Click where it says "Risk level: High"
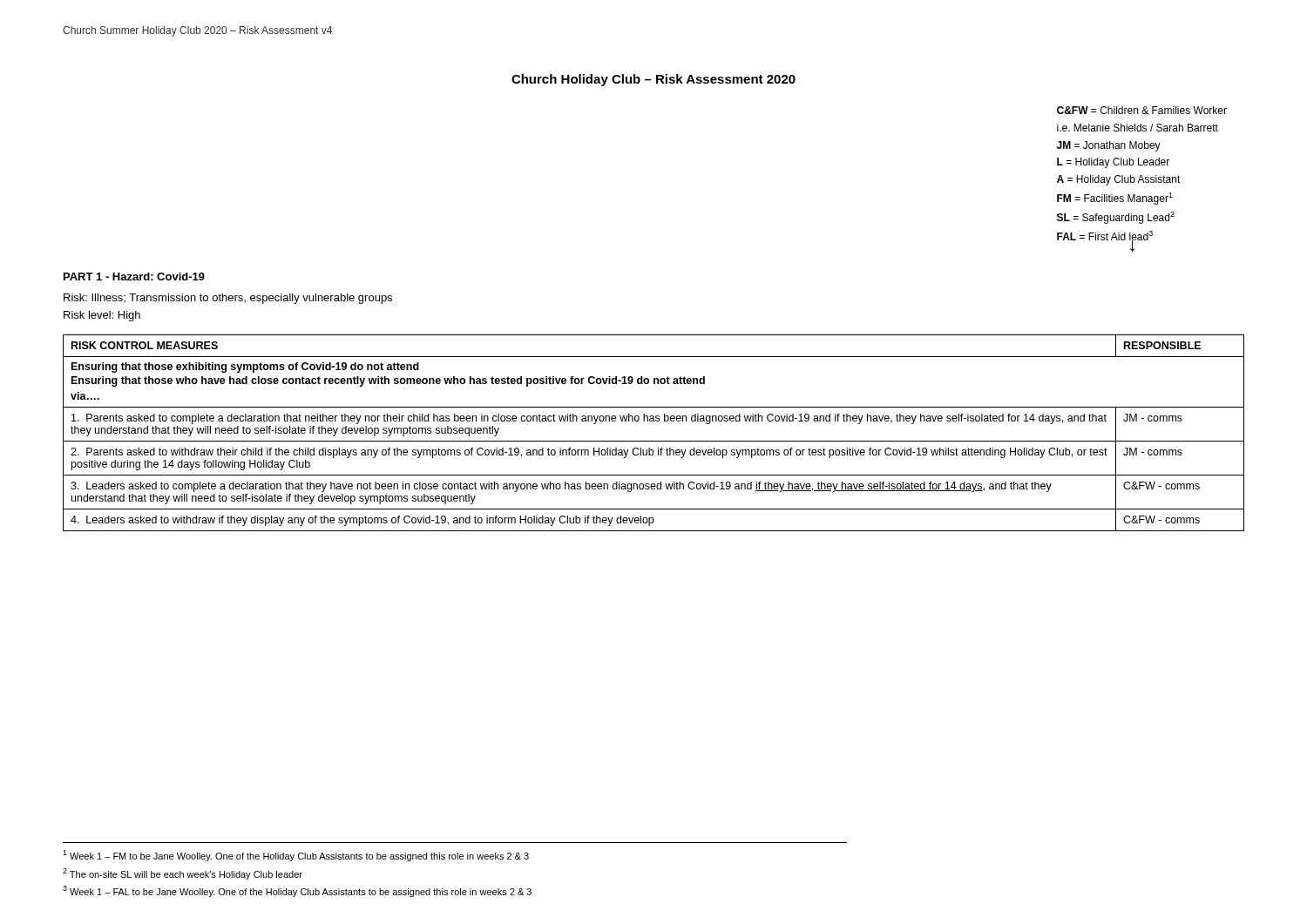This screenshot has height=924, width=1307. [102, 315]
